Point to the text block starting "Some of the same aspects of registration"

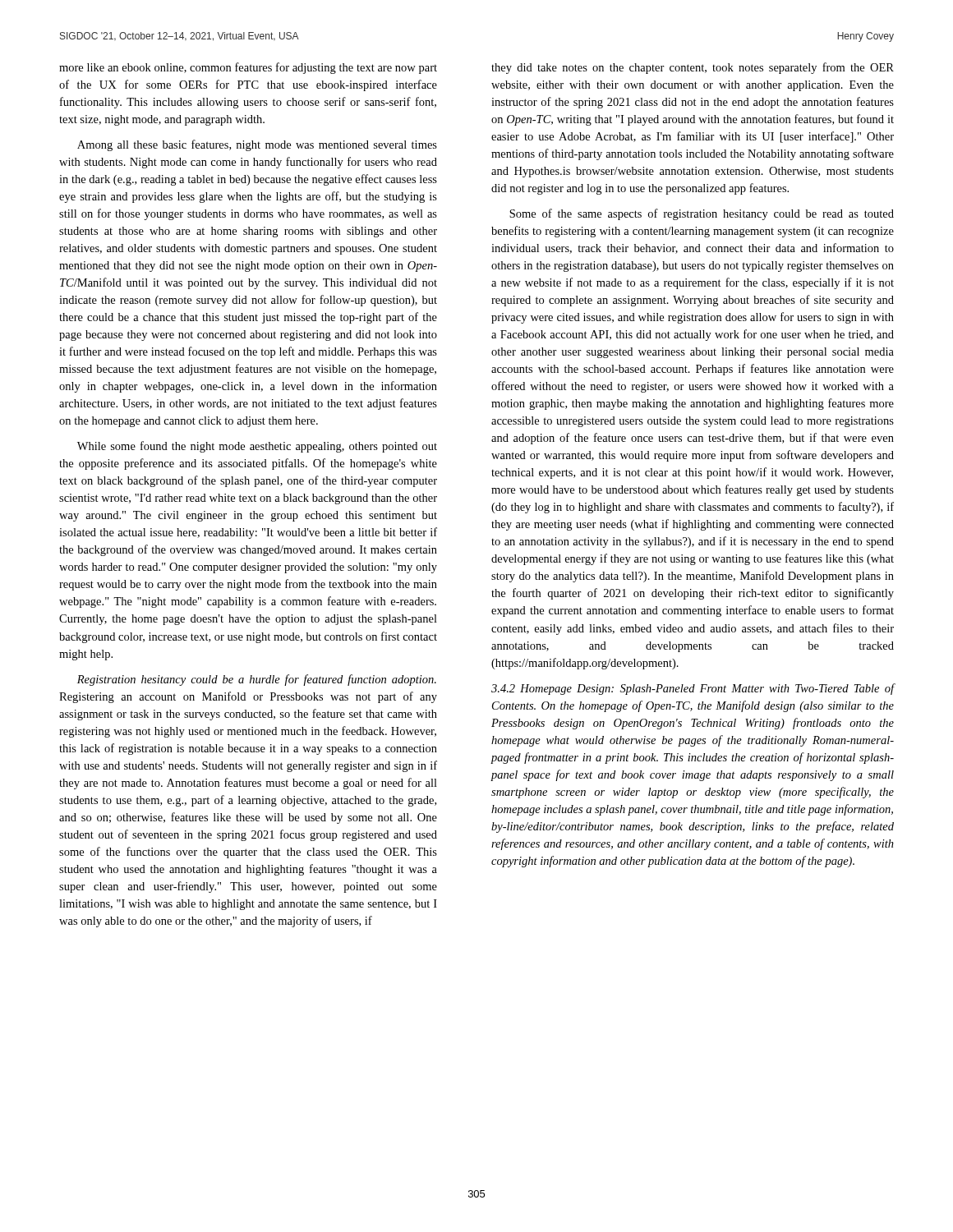pos(693,438)
